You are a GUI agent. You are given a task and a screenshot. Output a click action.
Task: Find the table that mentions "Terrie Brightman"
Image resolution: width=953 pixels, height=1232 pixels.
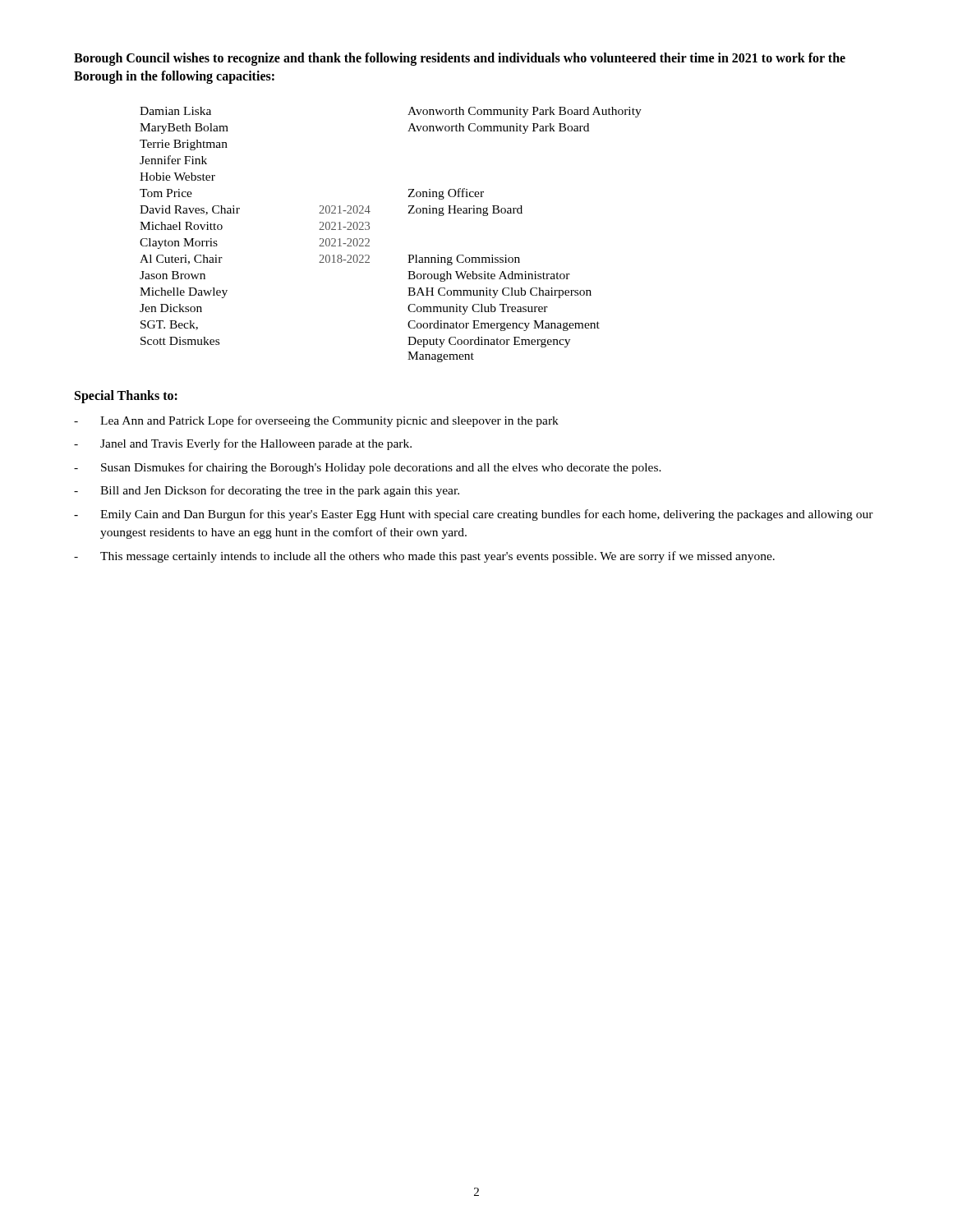476,233
